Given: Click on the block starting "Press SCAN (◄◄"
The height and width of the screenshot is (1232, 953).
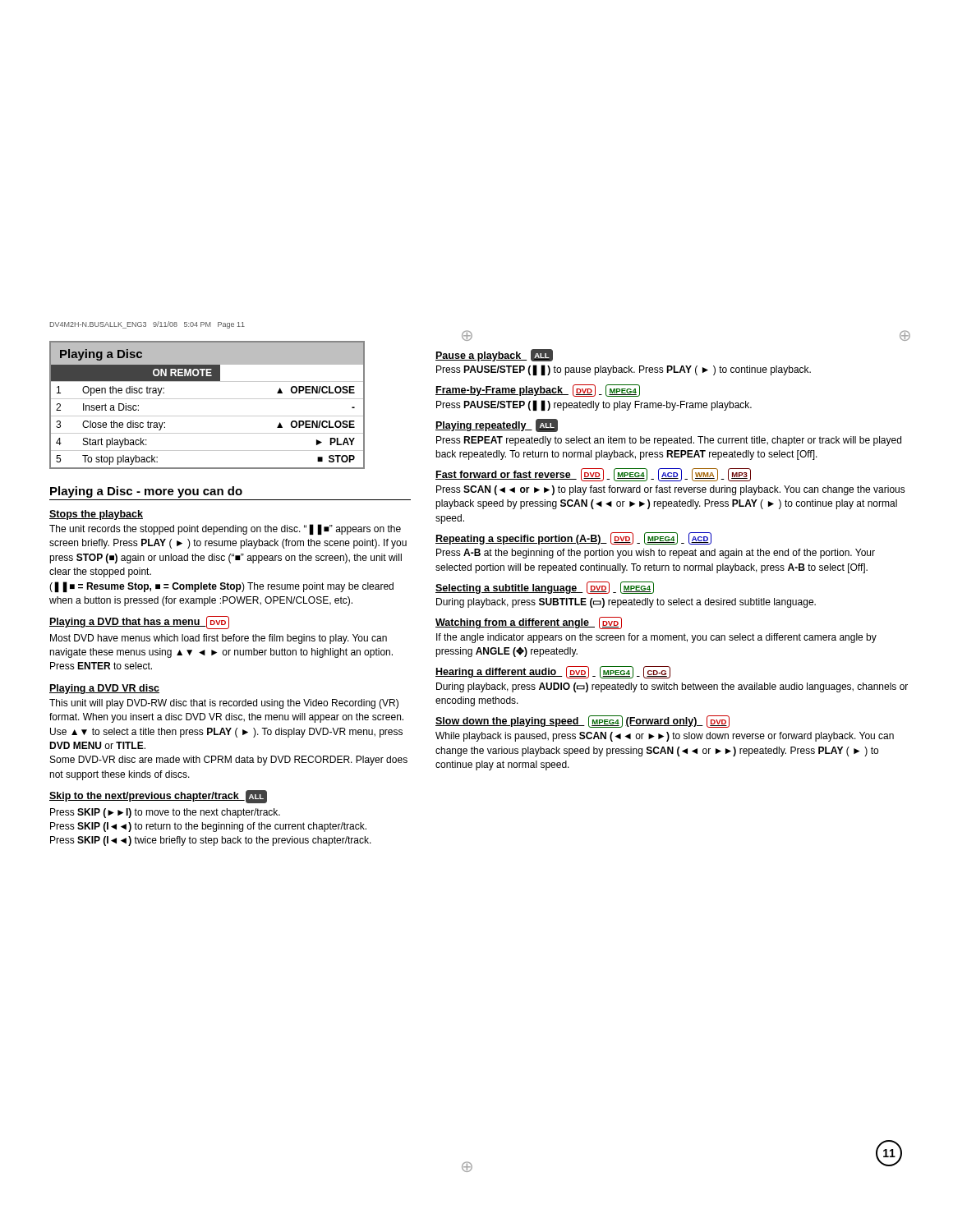Looking at the screenshot, I should (670, 504).
